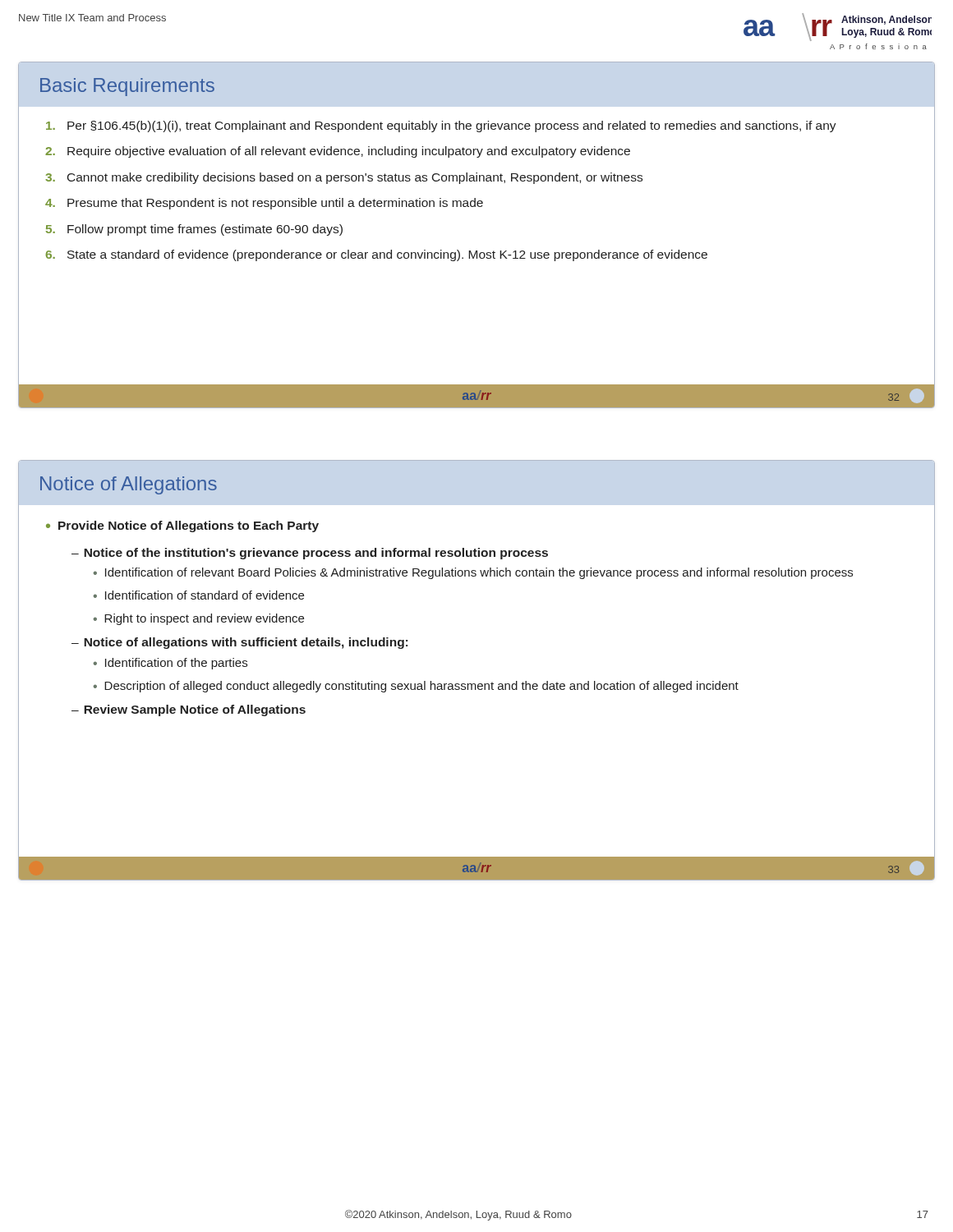Point to the block beginning "– Notice of the institution's grievance"

310,552
